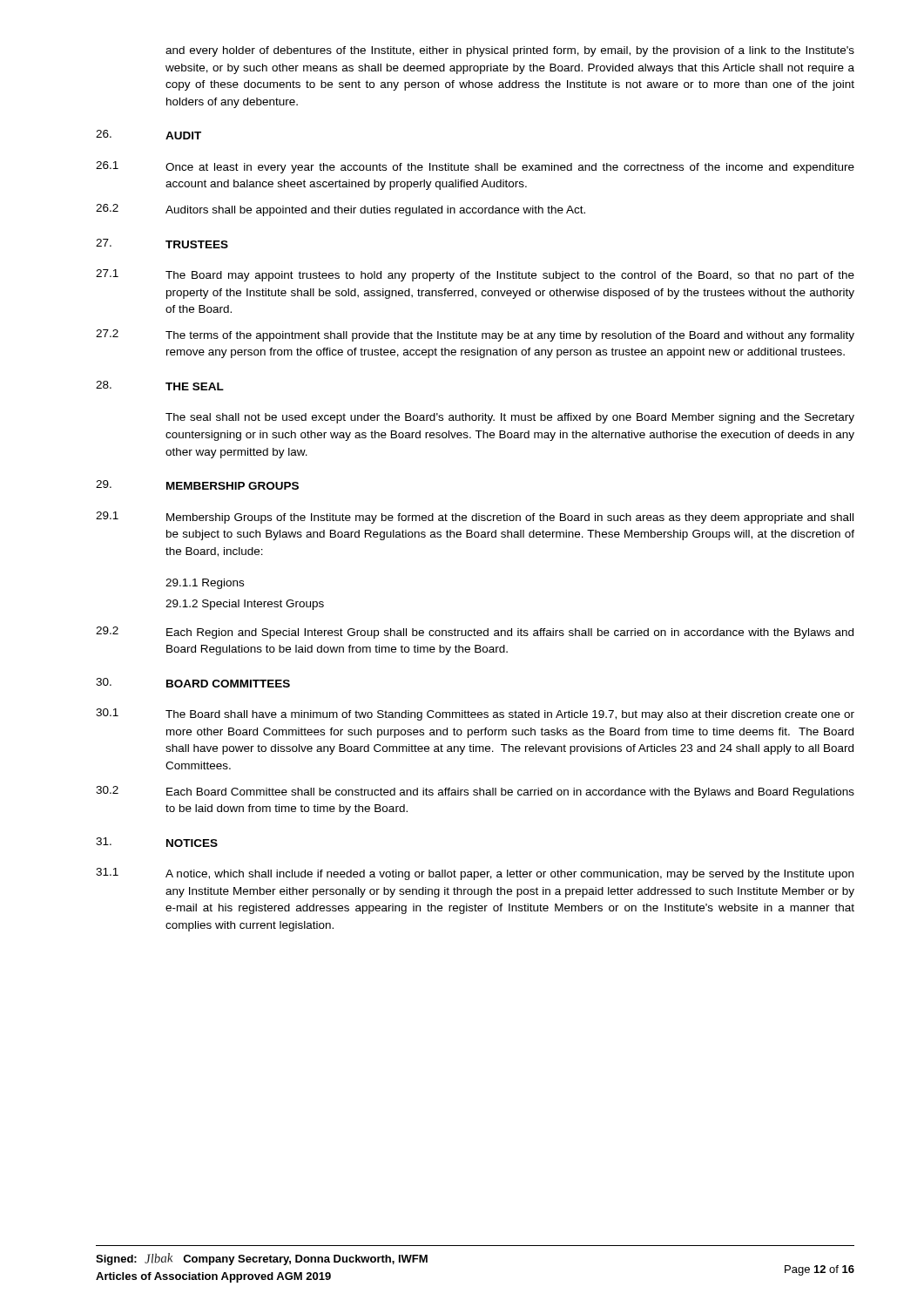Find the section header with the text "29. MEMBERSHIP GROUPS"
This screenshot has width=924, height=1307.
pos(197,485)
